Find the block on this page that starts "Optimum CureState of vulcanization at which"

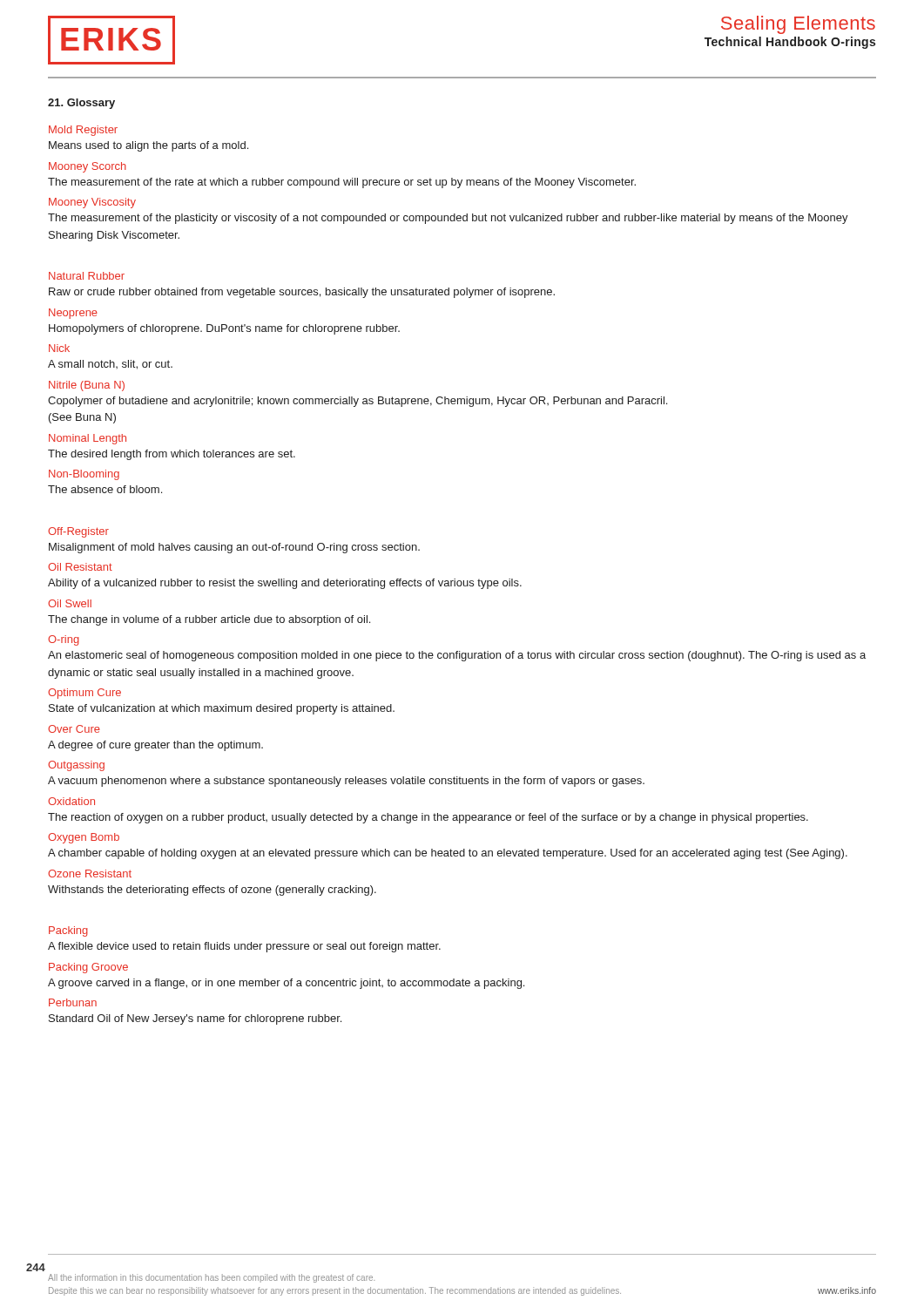pos(84,694)
